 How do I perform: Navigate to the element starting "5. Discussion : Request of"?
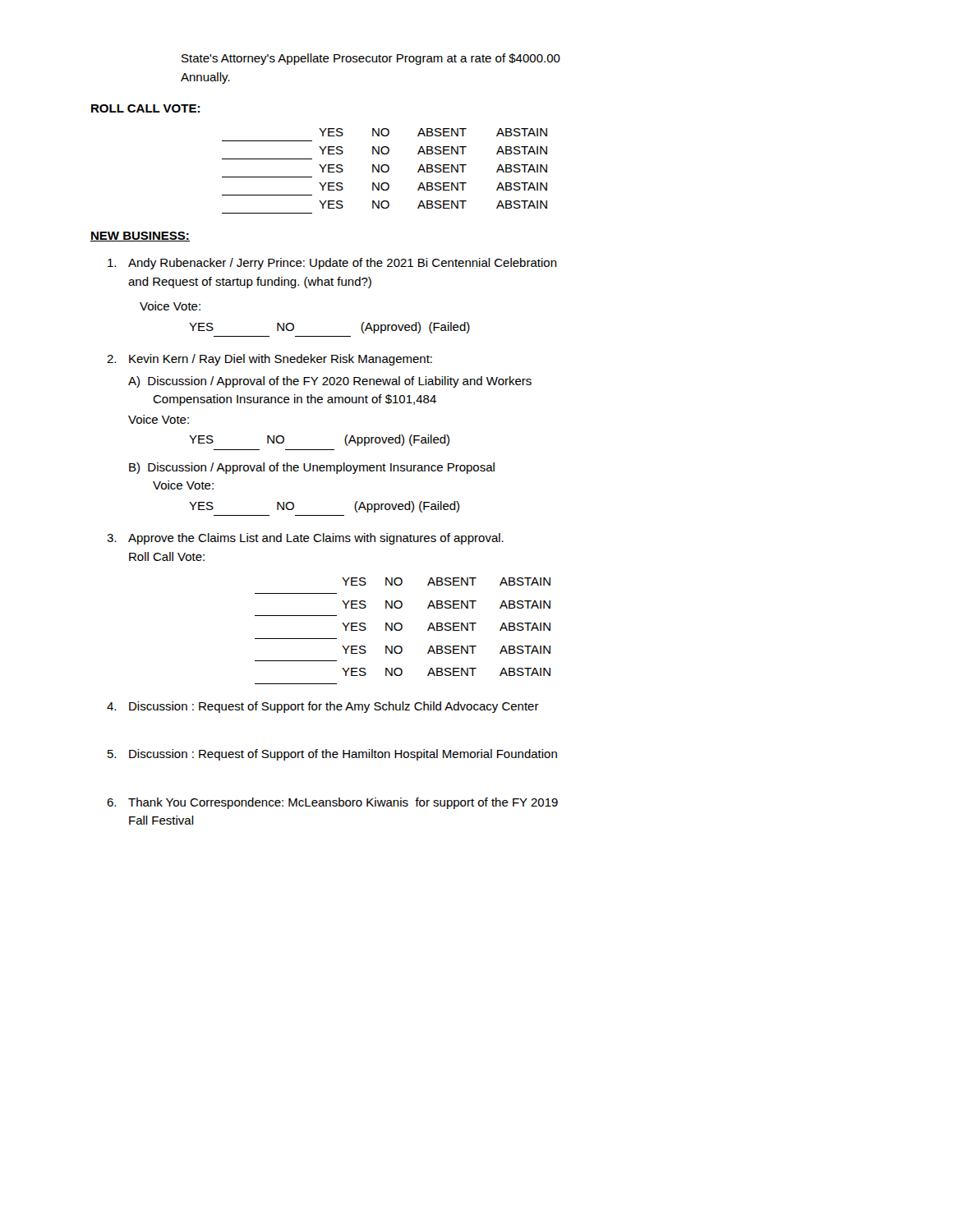(497, 754)
